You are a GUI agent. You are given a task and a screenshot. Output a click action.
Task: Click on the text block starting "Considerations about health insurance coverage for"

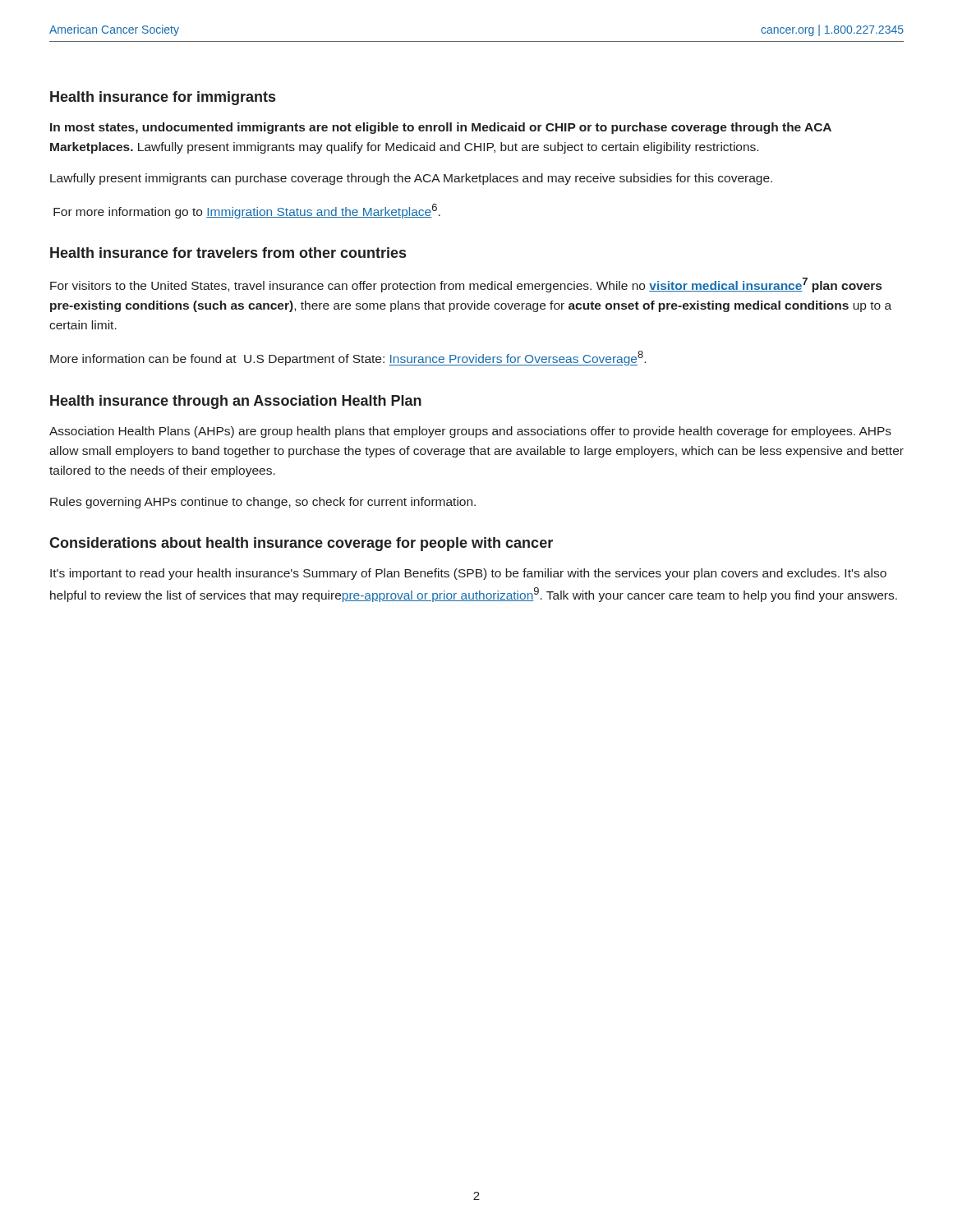pos(301,543)
